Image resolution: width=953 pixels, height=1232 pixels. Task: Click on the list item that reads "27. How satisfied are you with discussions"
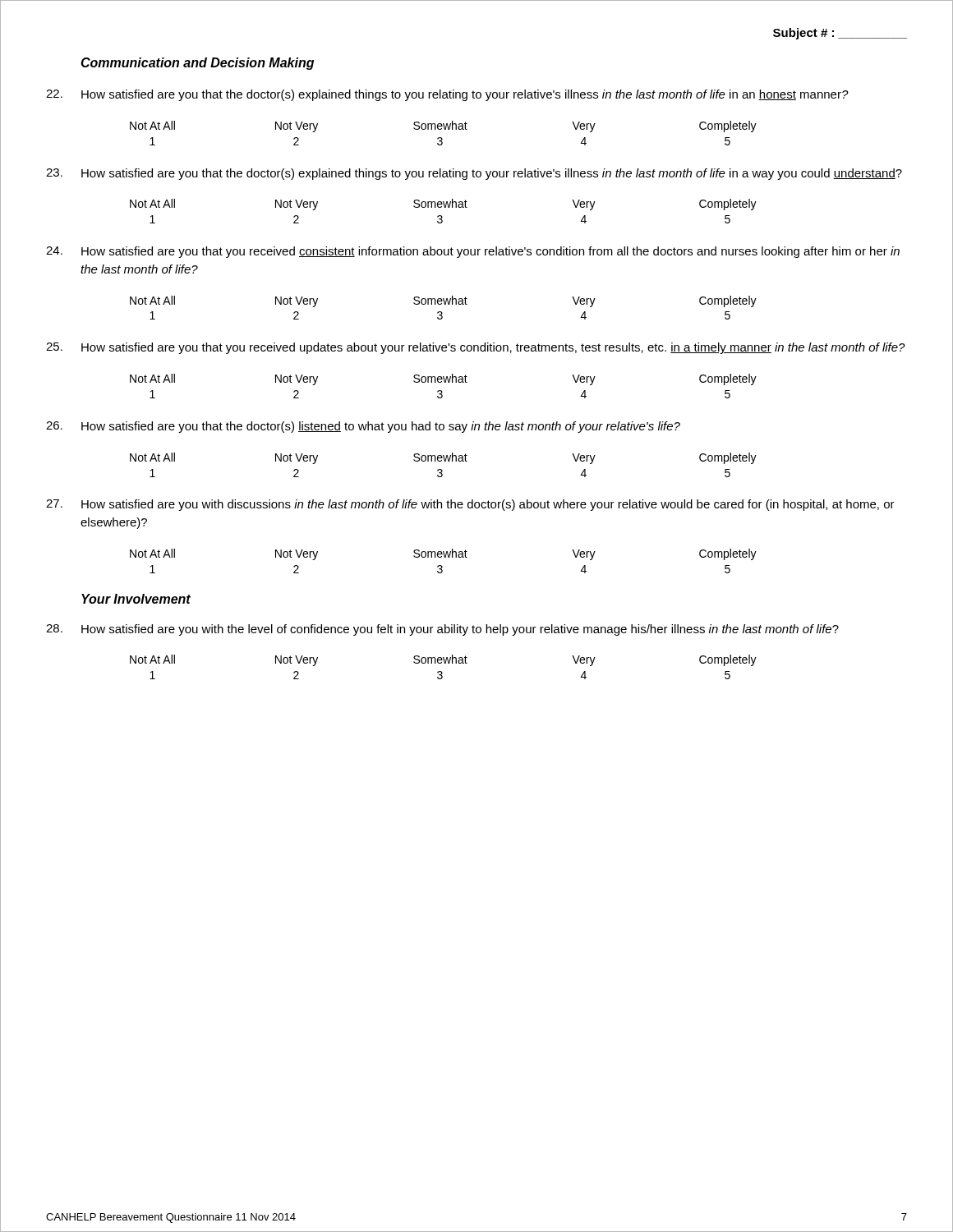470,505
